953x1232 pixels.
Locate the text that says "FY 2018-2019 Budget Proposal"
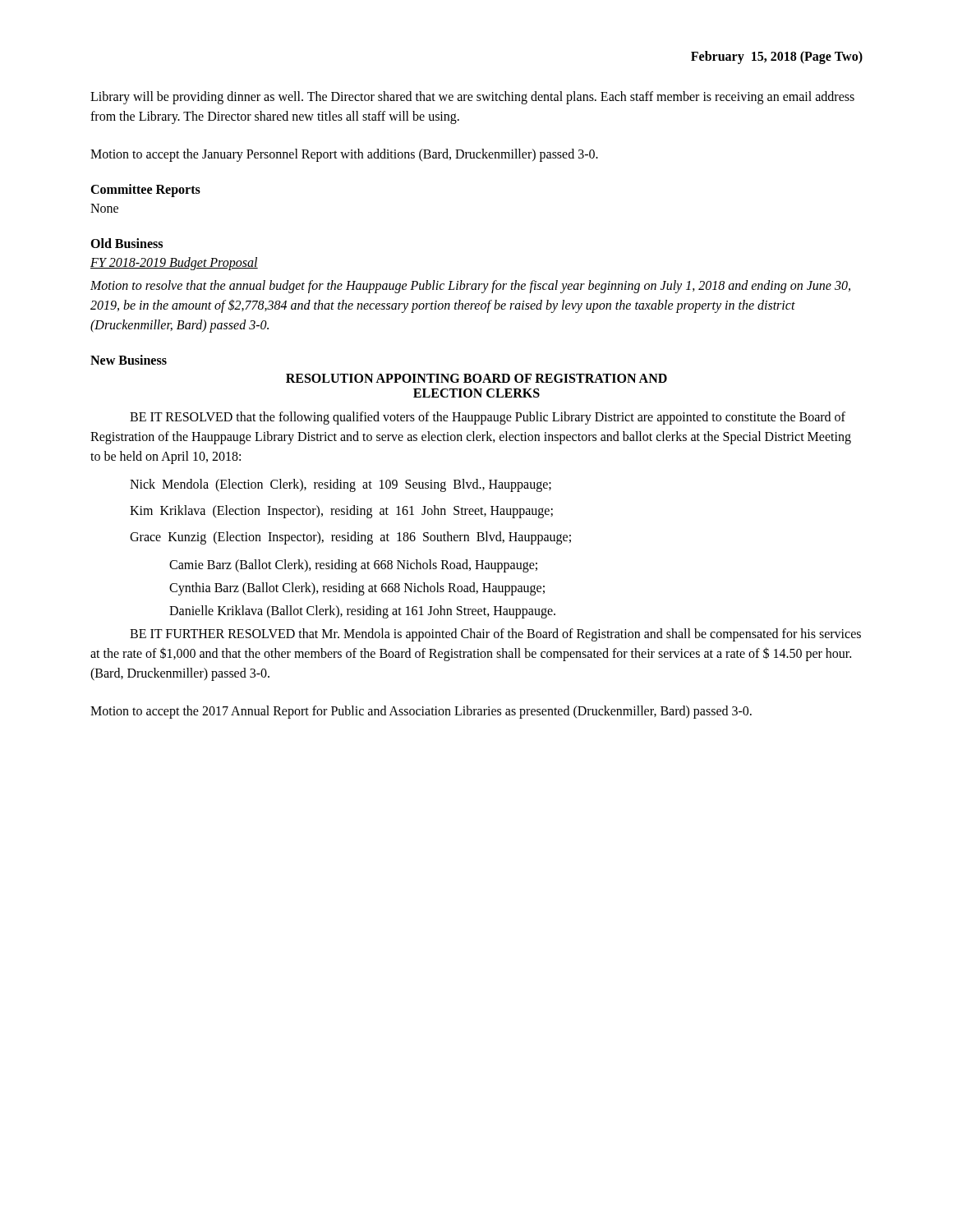pyautogui.click(x=174, y=262)
